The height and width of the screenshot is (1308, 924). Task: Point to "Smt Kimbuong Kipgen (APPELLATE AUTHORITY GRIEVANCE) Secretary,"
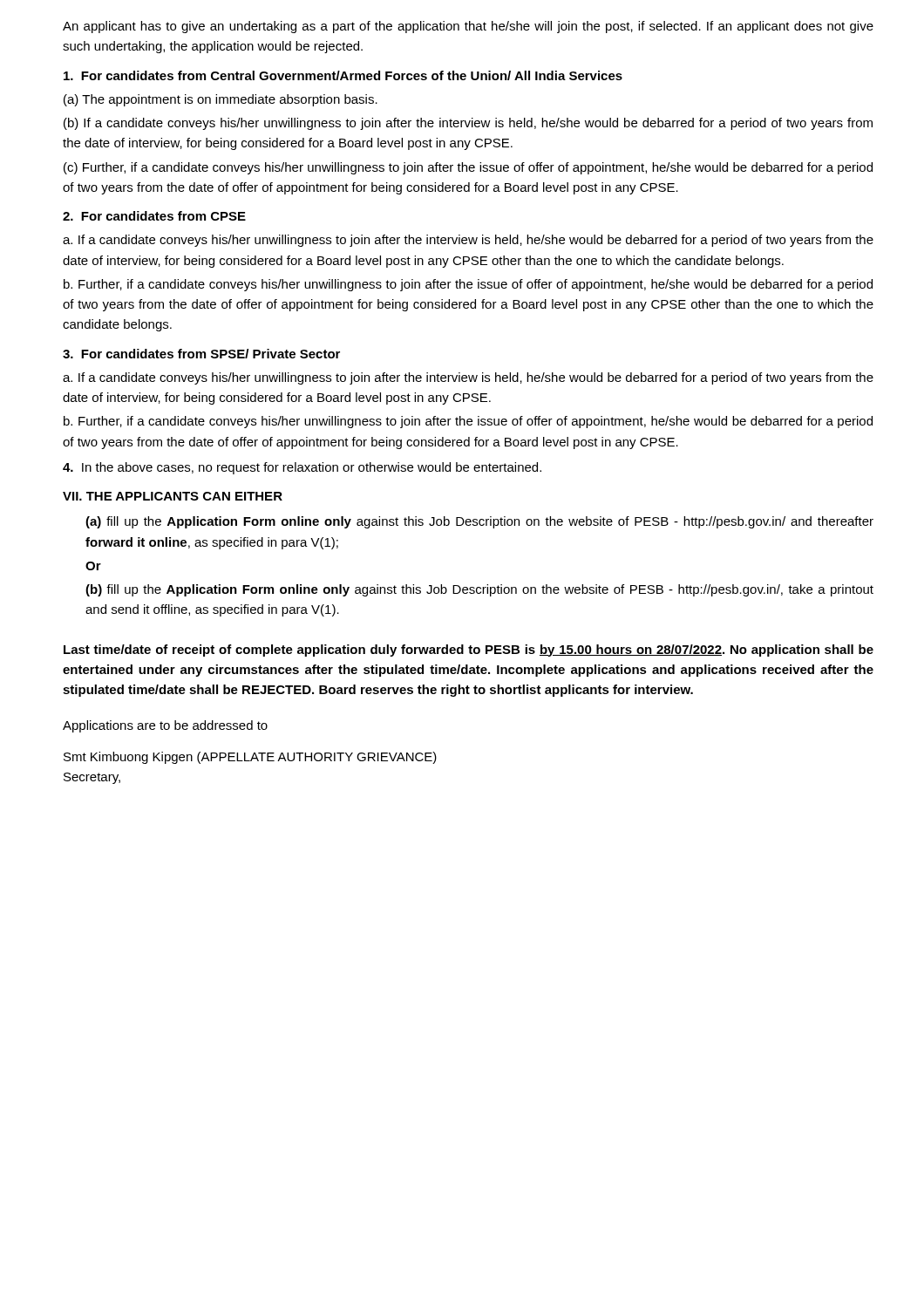click(250, 766)
